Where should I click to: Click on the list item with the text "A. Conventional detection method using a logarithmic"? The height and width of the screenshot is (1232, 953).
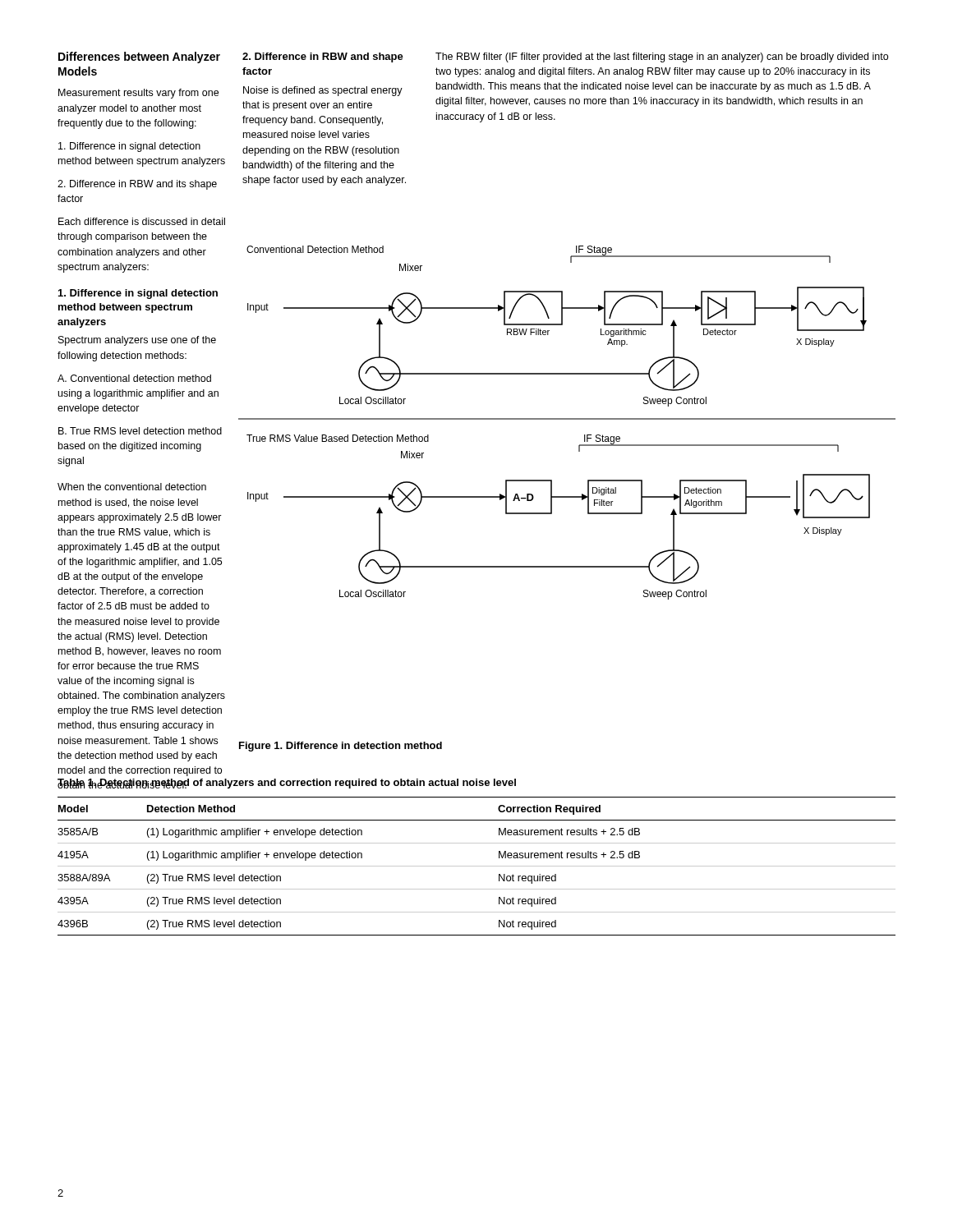(138, 393)
